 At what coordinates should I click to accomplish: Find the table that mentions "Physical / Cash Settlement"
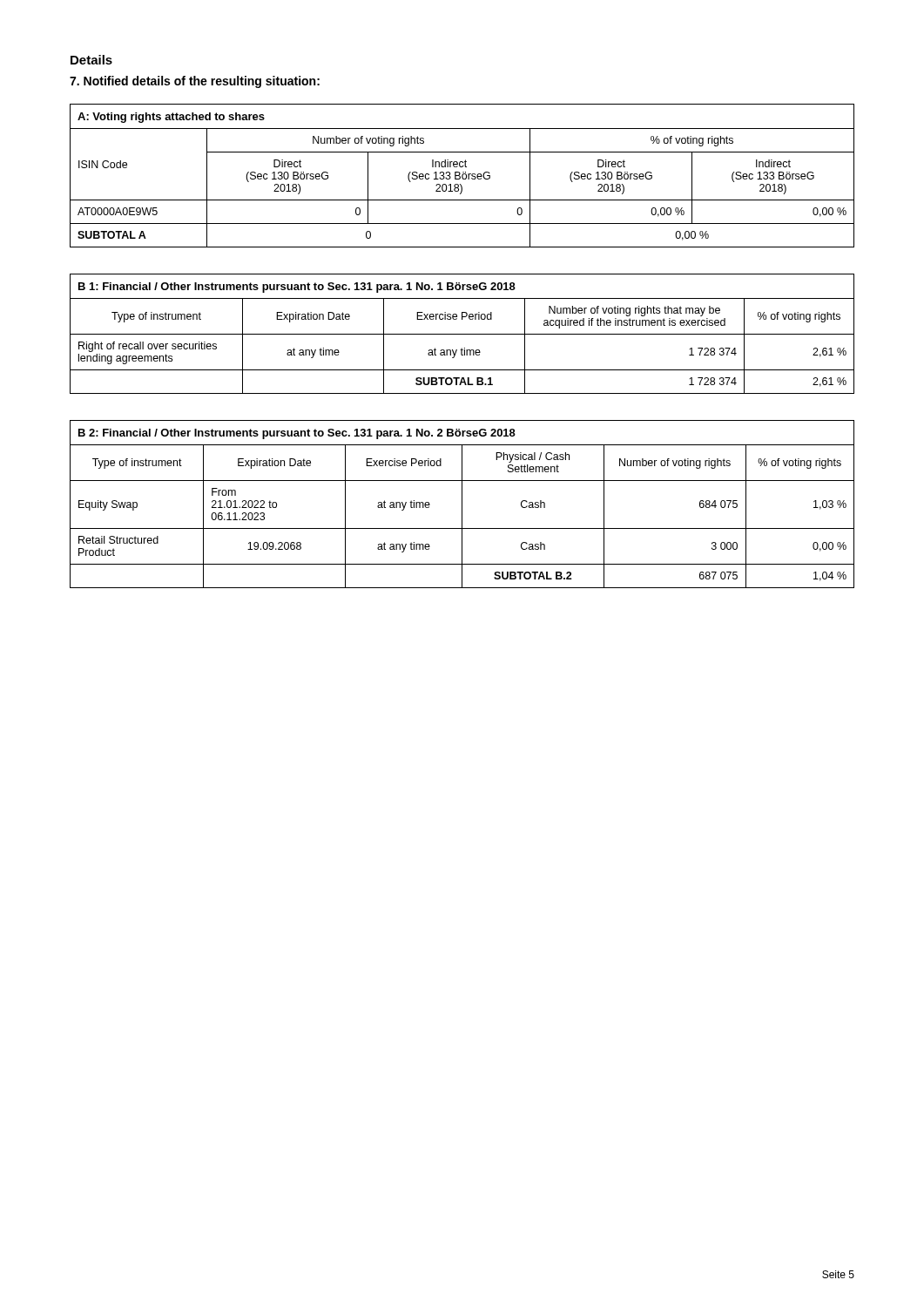tap(462, 504)
